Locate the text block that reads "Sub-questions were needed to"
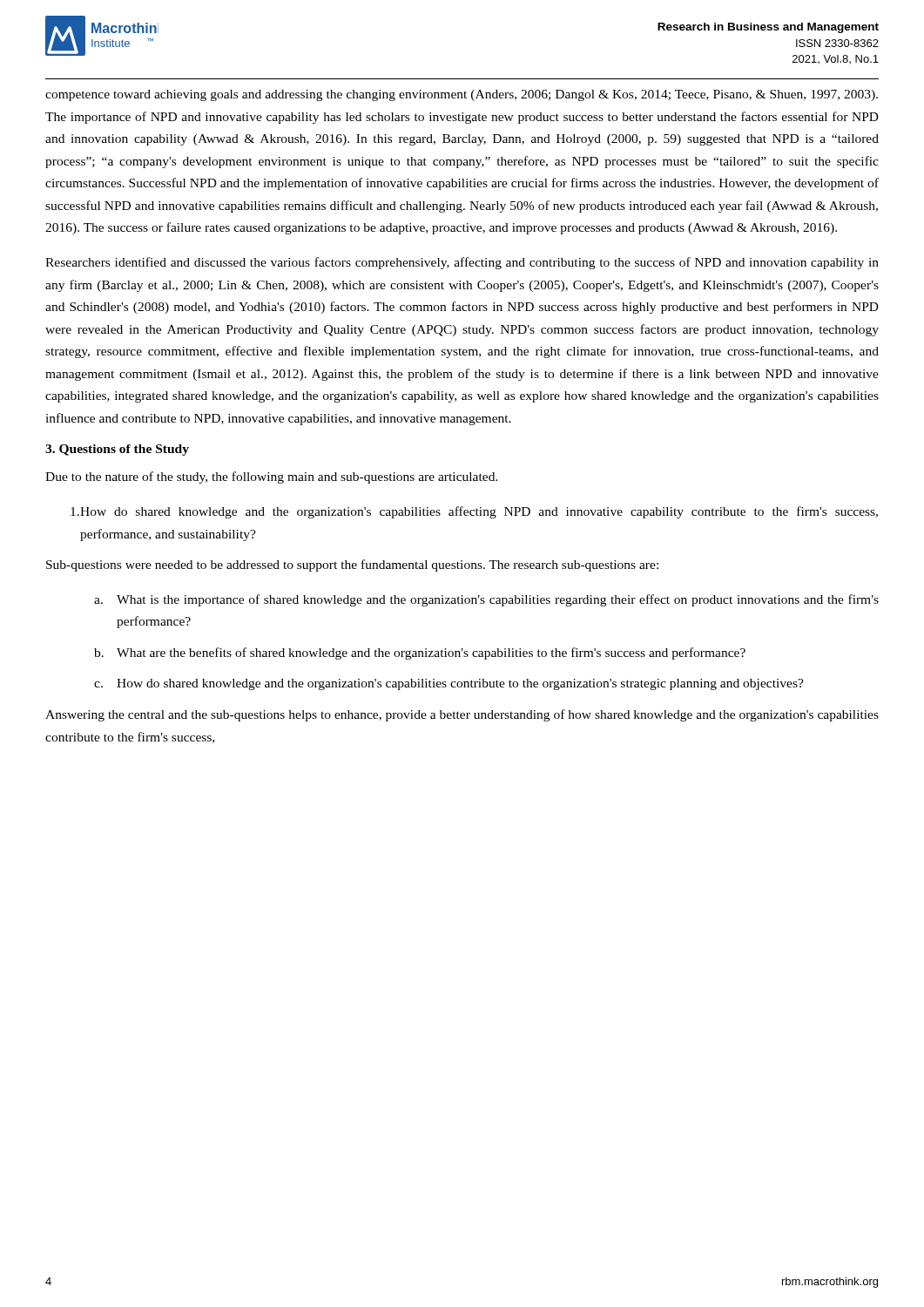This screenshot has width=924, height=1307. (x=352, y=564)
